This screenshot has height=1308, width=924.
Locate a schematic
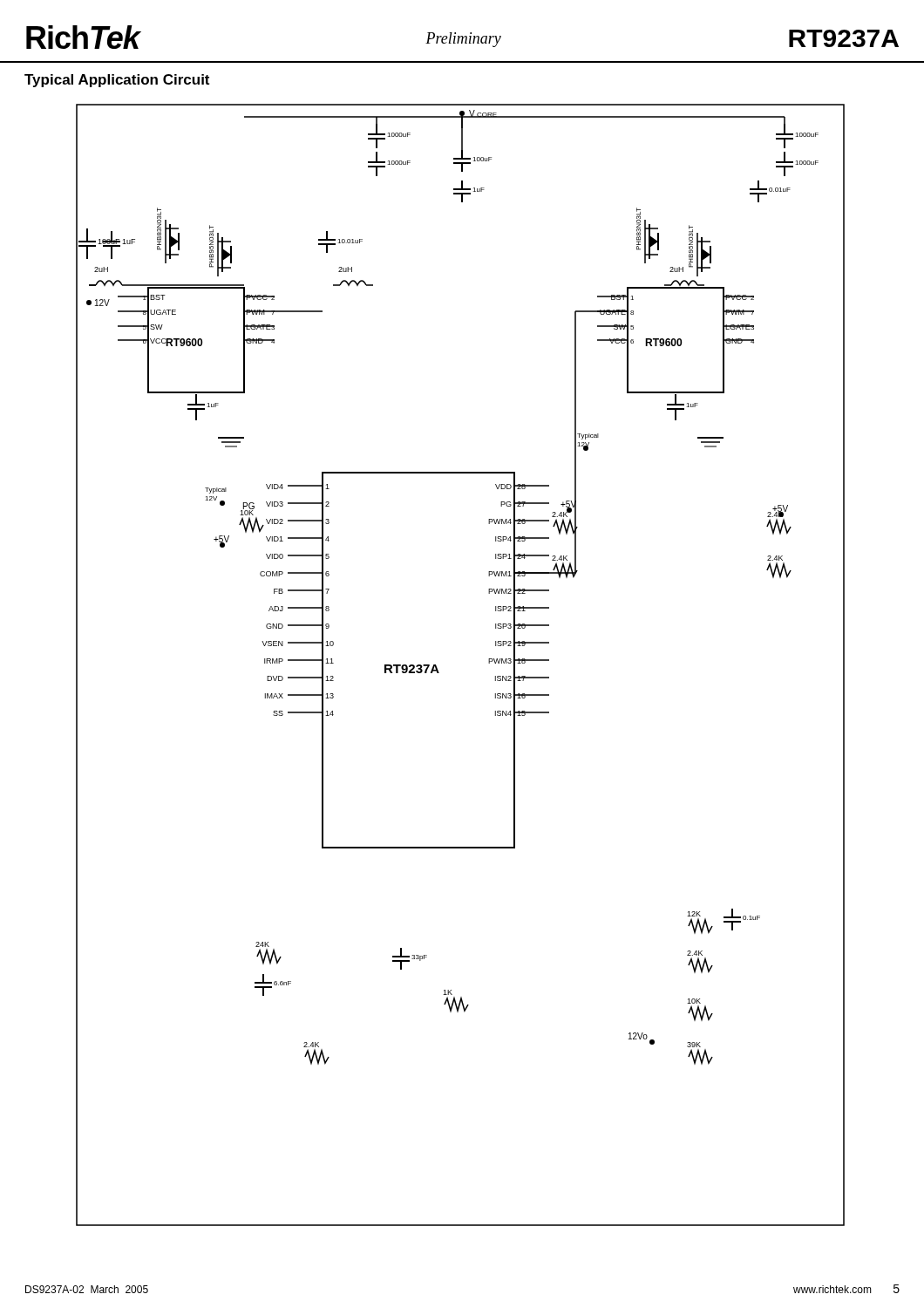coord(462,669)
